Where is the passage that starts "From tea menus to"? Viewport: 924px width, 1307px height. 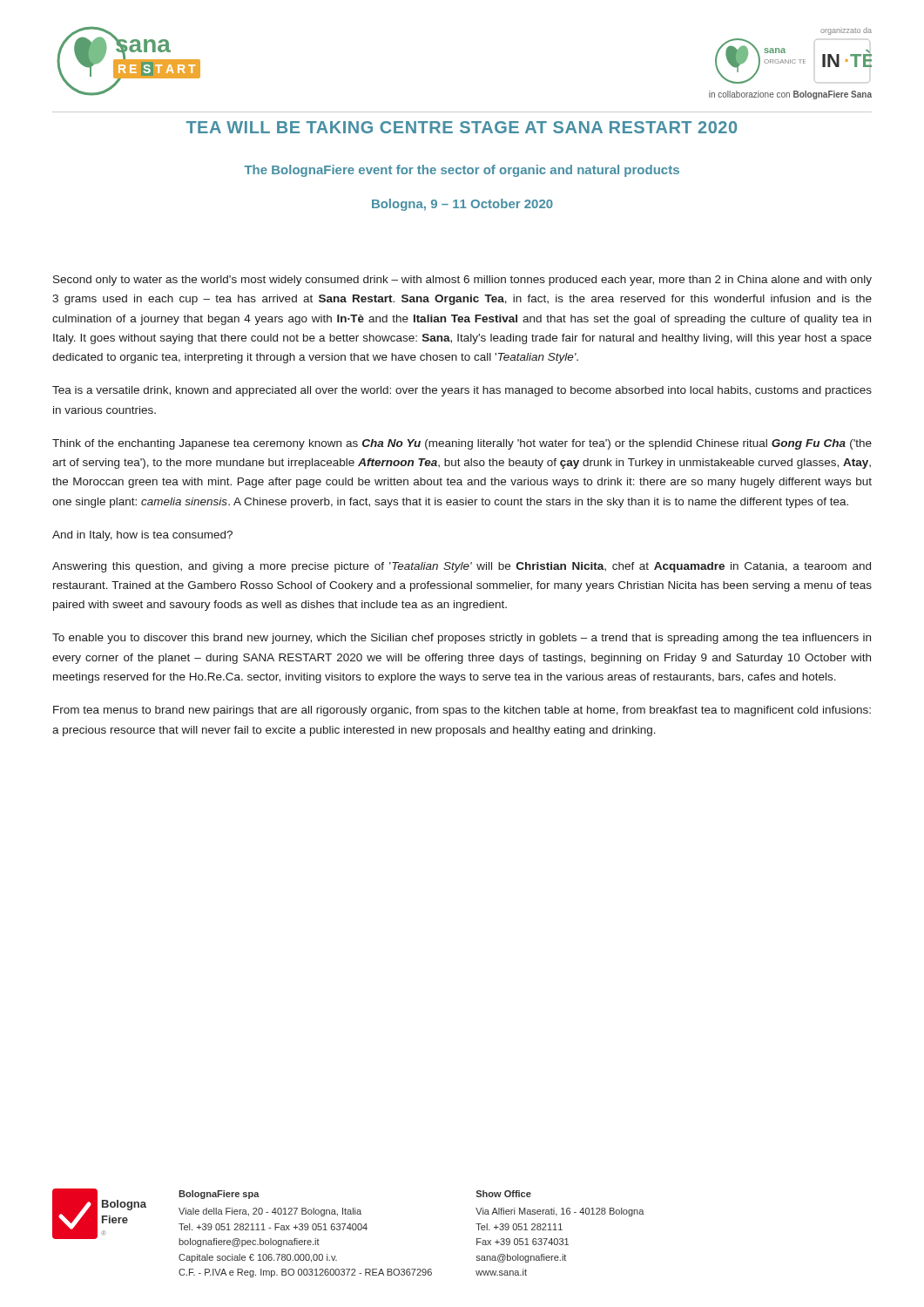tap(462, 720)
